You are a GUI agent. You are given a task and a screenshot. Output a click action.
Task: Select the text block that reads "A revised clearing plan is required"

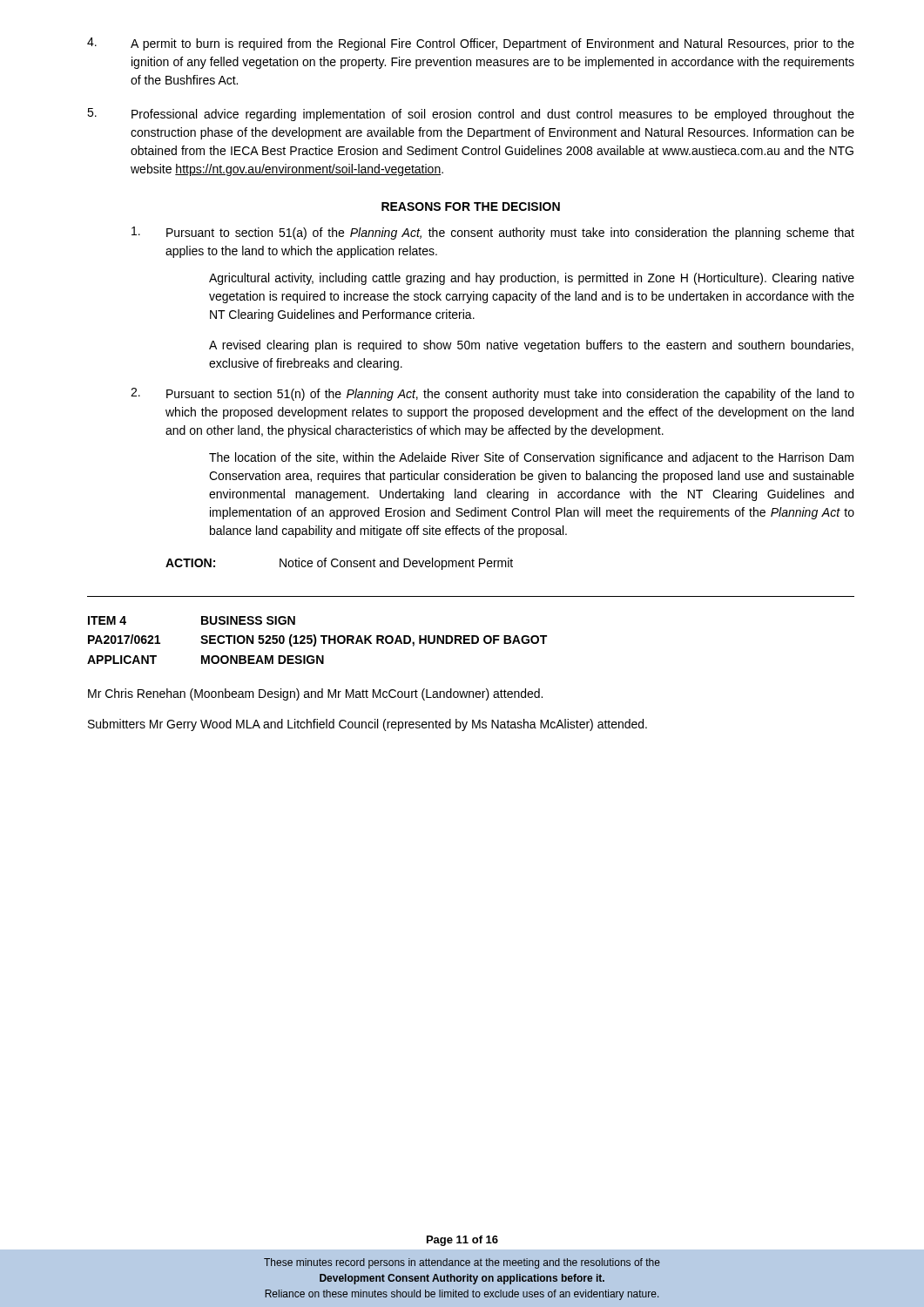tap(532, 354)
